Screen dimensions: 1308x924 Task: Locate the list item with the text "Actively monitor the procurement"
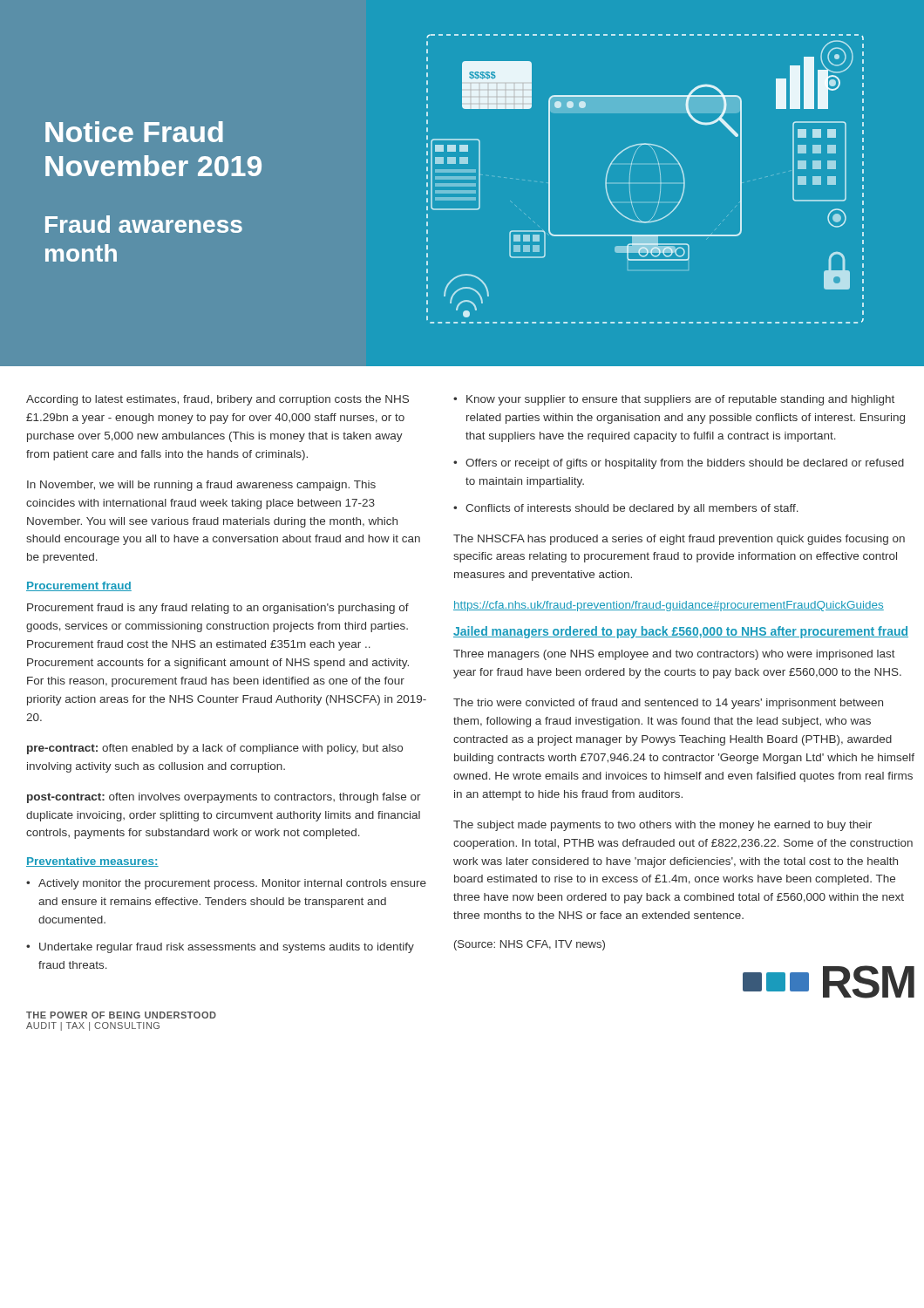tap(232, 901)
